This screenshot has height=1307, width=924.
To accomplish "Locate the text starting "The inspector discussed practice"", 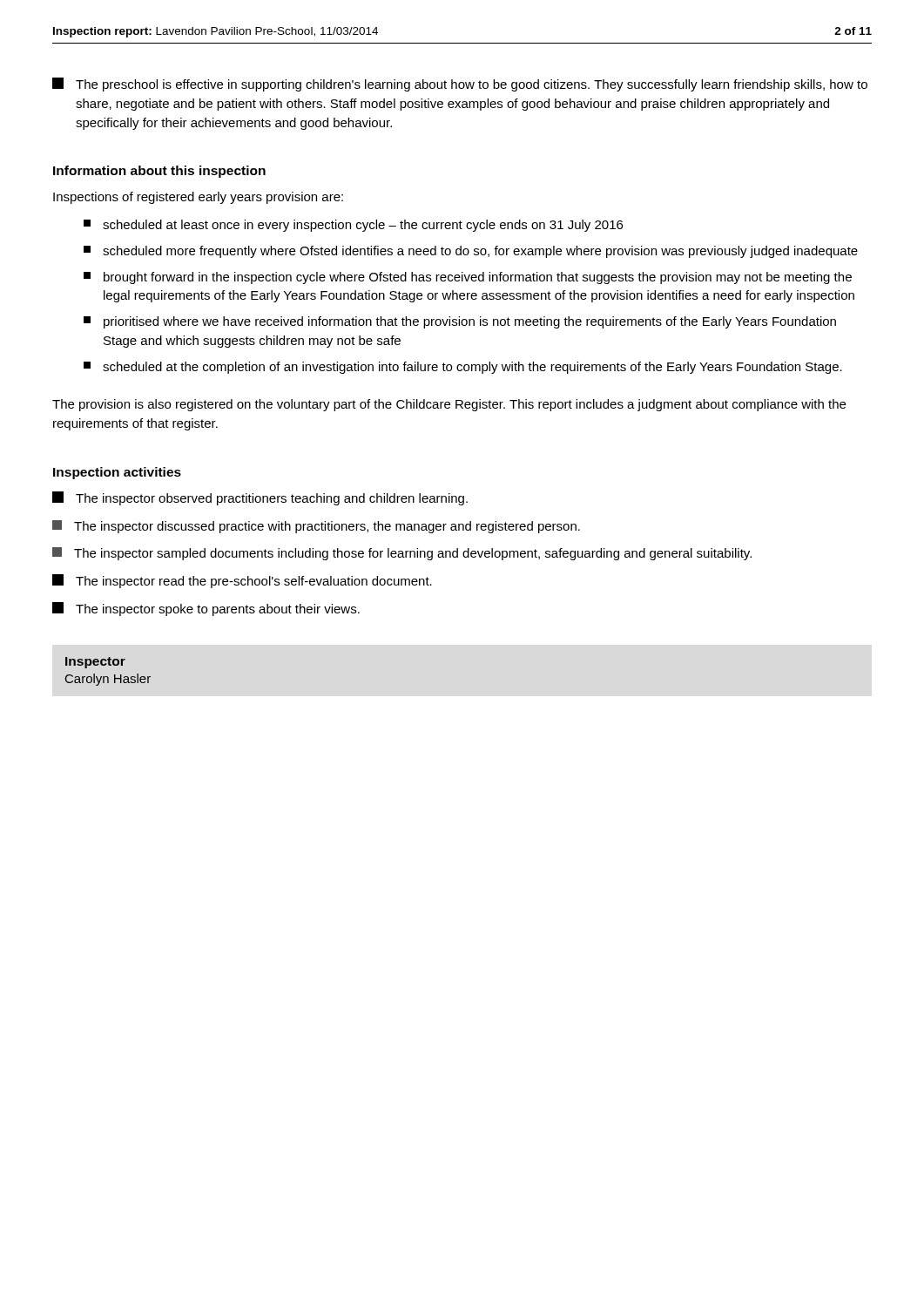I will (x=462, y=526).
